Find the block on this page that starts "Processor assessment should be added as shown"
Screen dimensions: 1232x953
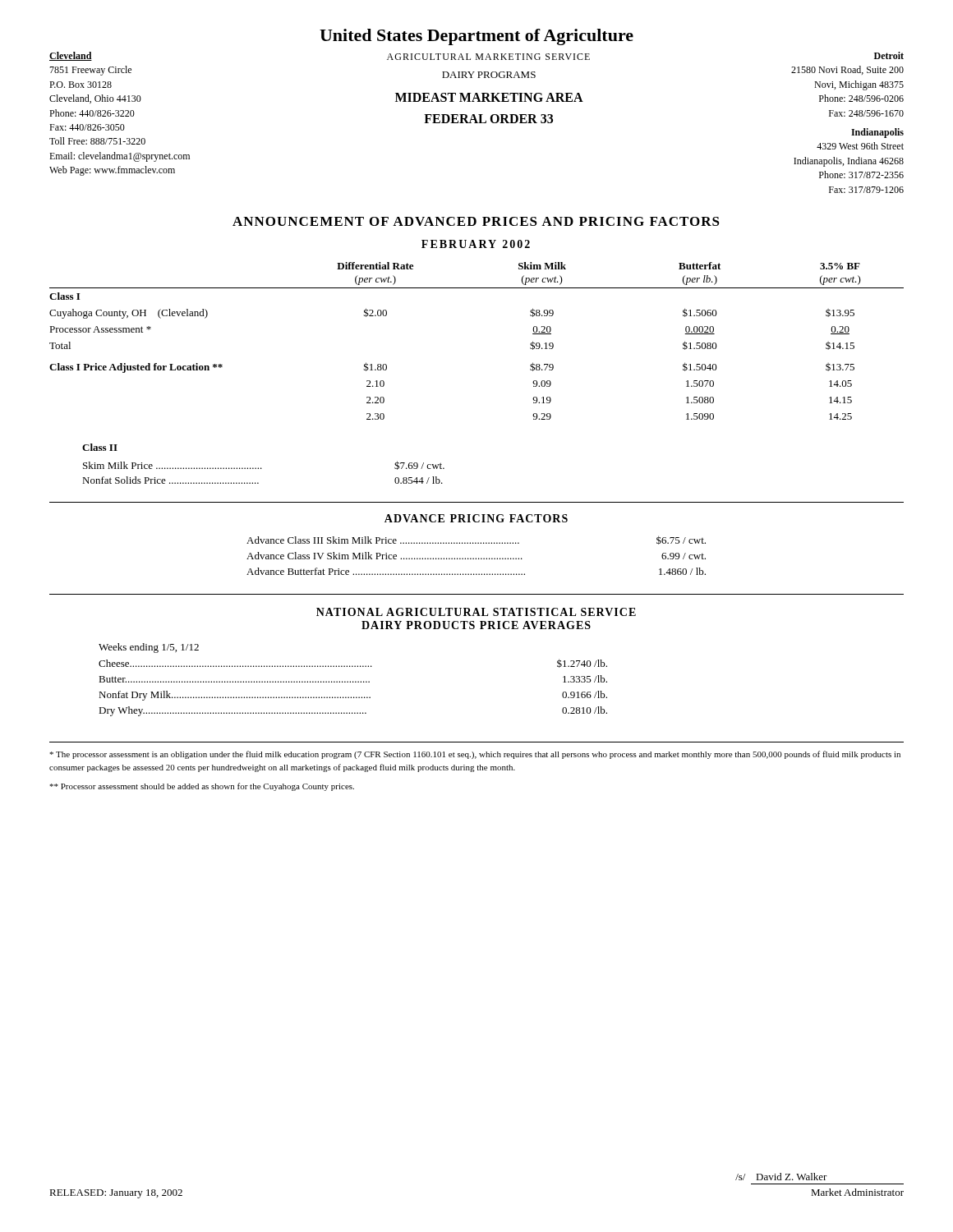click(202, 786)
